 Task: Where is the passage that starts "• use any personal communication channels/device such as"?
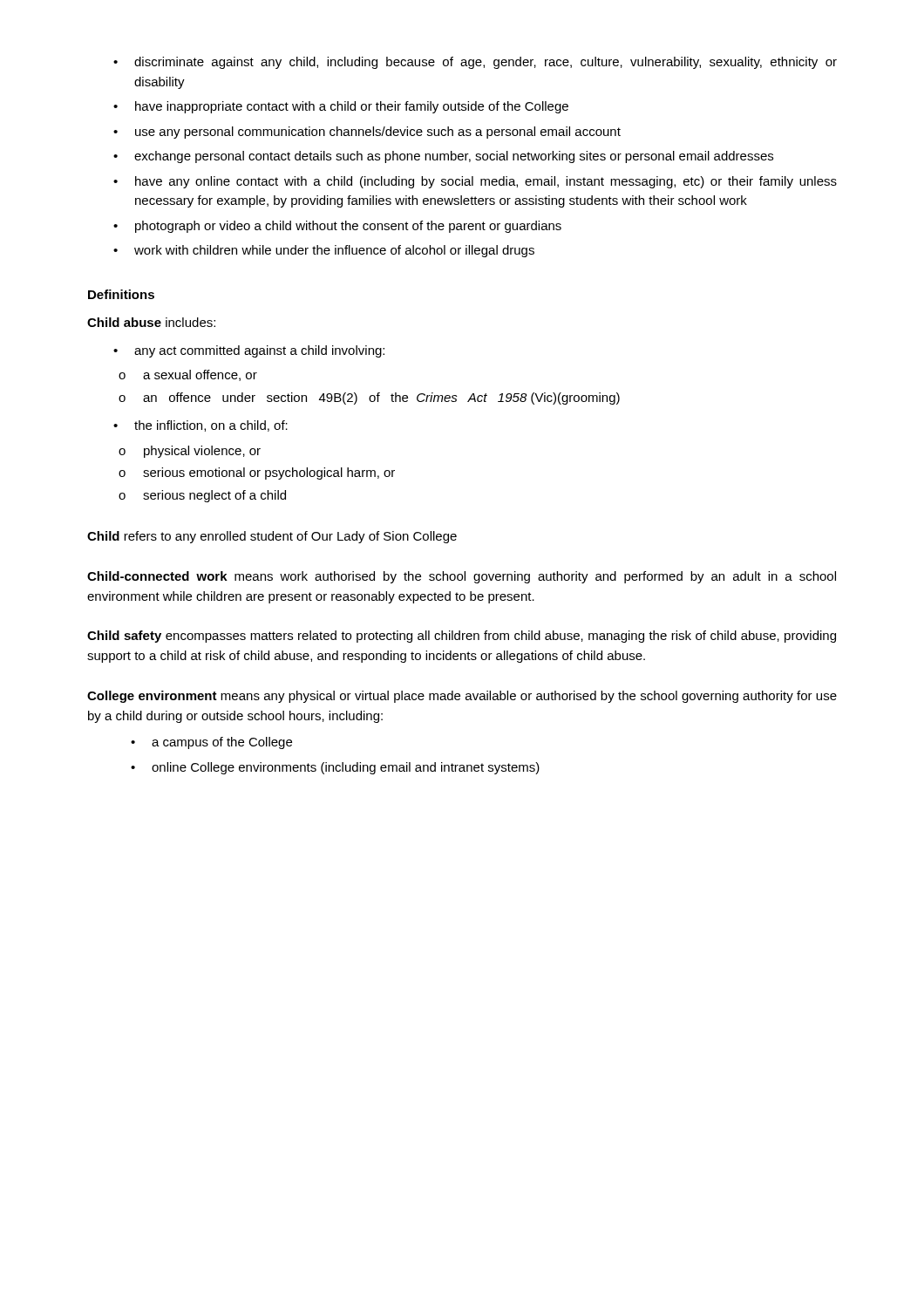tap(367, 131)
